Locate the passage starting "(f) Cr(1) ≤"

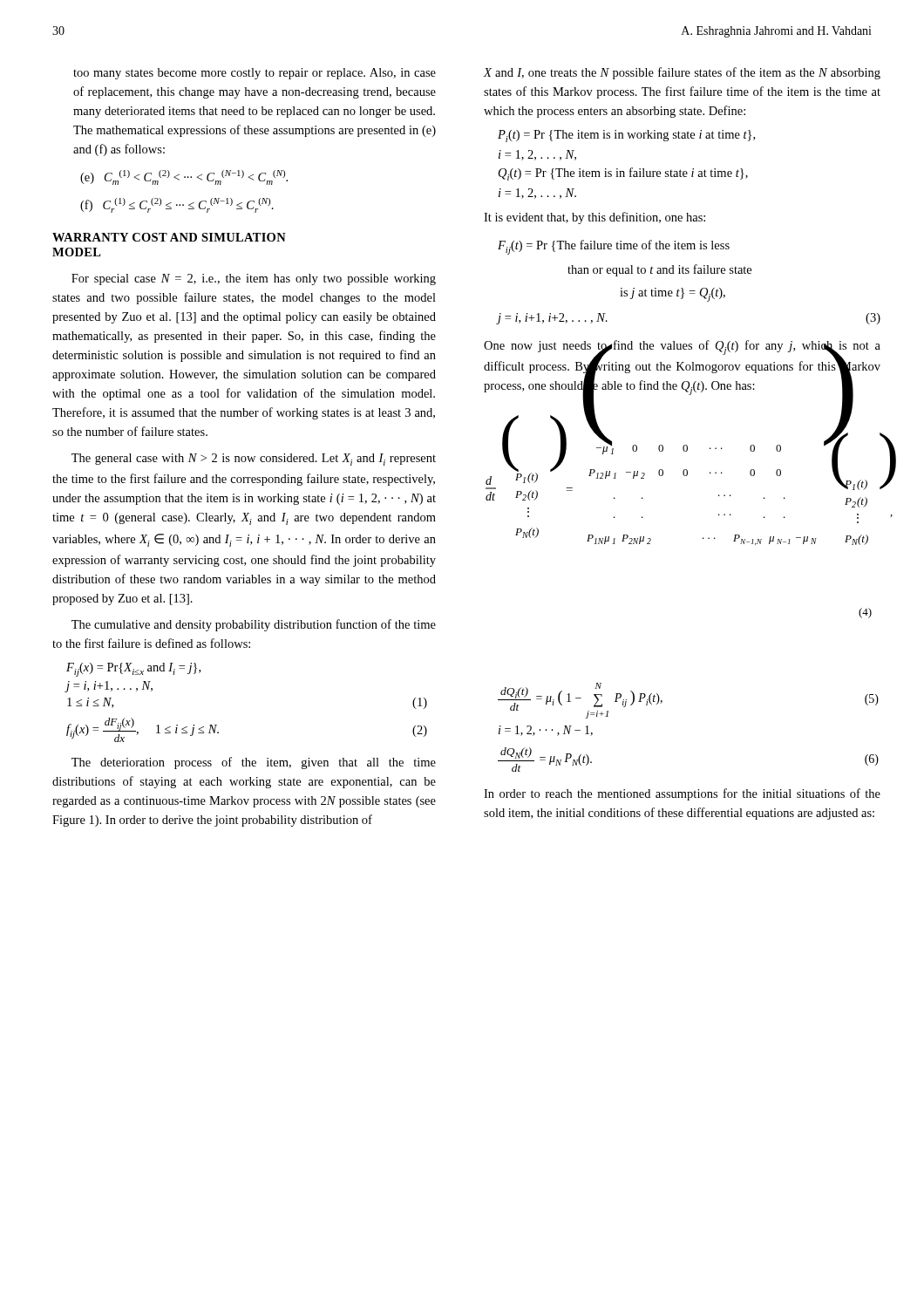coord(177,205)
